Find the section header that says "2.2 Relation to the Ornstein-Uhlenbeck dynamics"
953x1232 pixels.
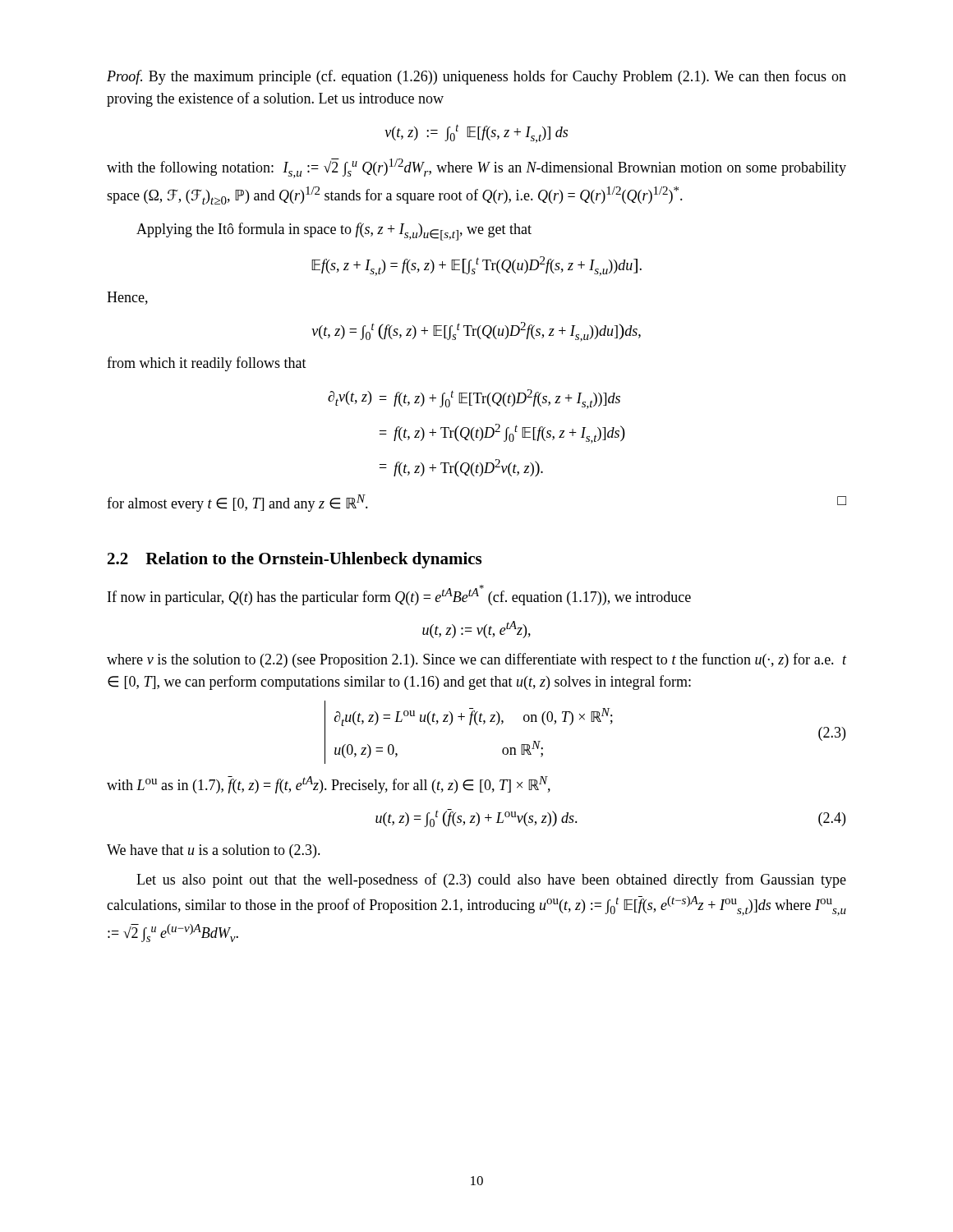click(x=294, y=559)
